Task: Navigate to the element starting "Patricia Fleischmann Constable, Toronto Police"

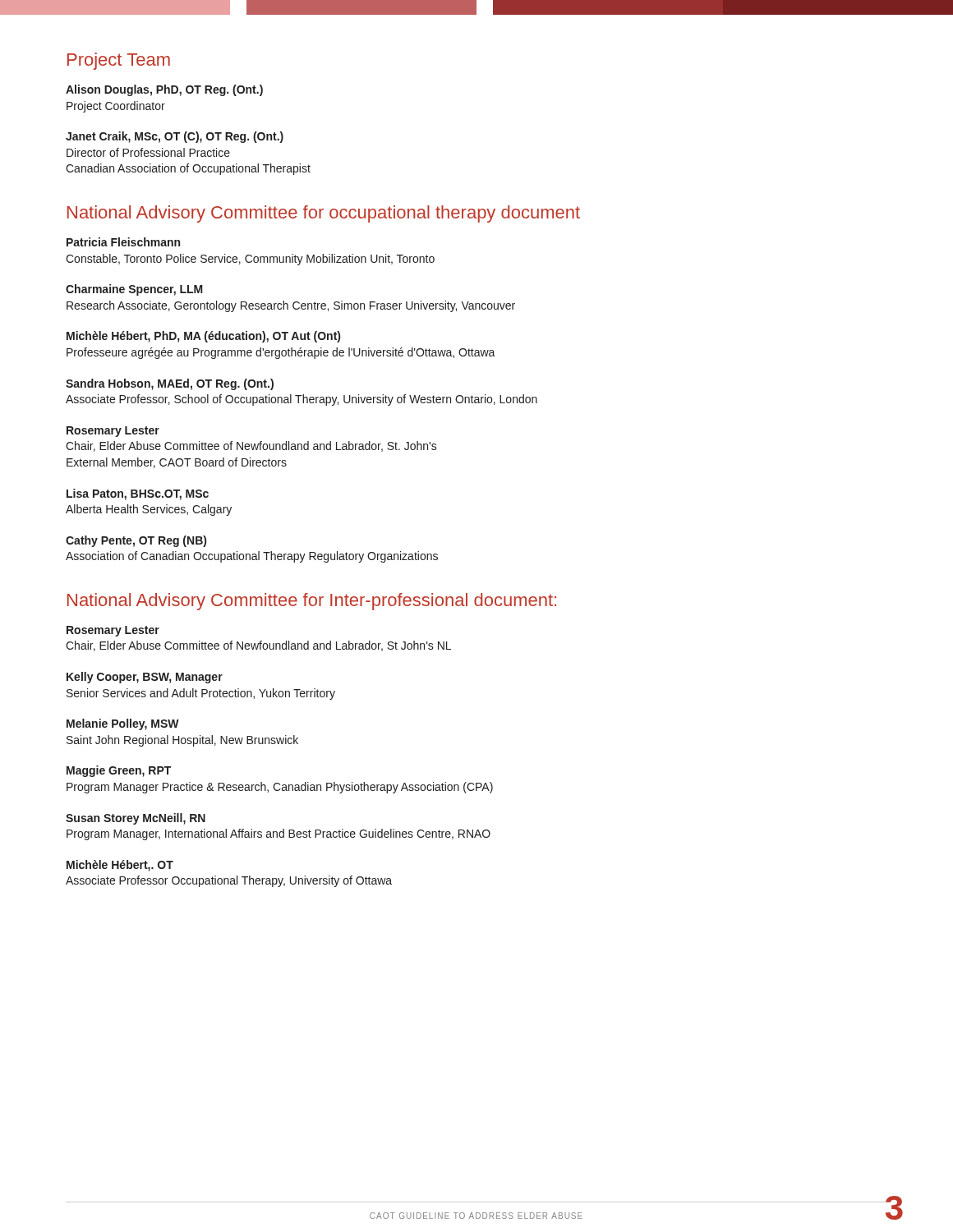Action: [123, 242]
